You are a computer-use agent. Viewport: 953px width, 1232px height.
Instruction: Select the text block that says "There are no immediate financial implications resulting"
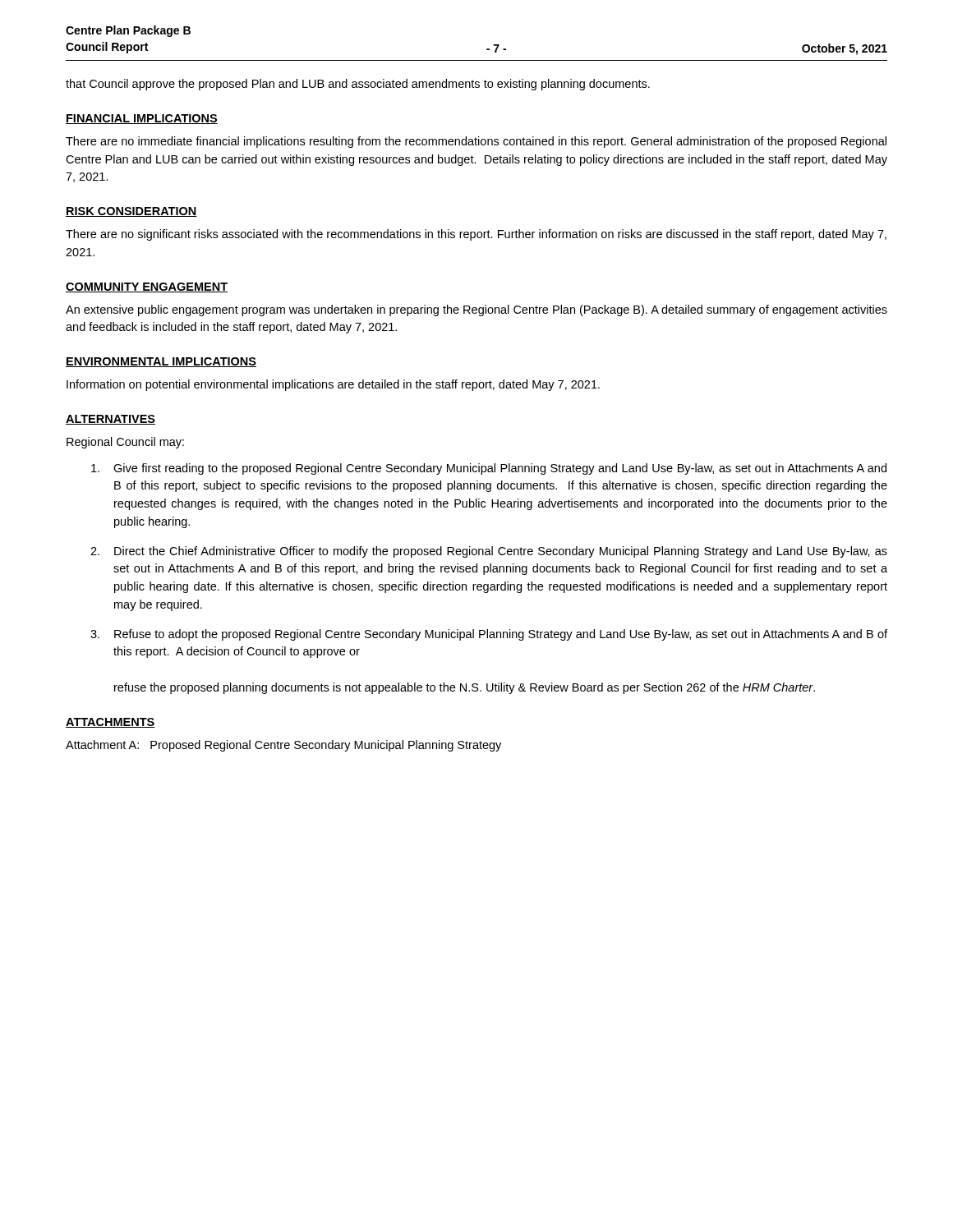tap(476, 159)
